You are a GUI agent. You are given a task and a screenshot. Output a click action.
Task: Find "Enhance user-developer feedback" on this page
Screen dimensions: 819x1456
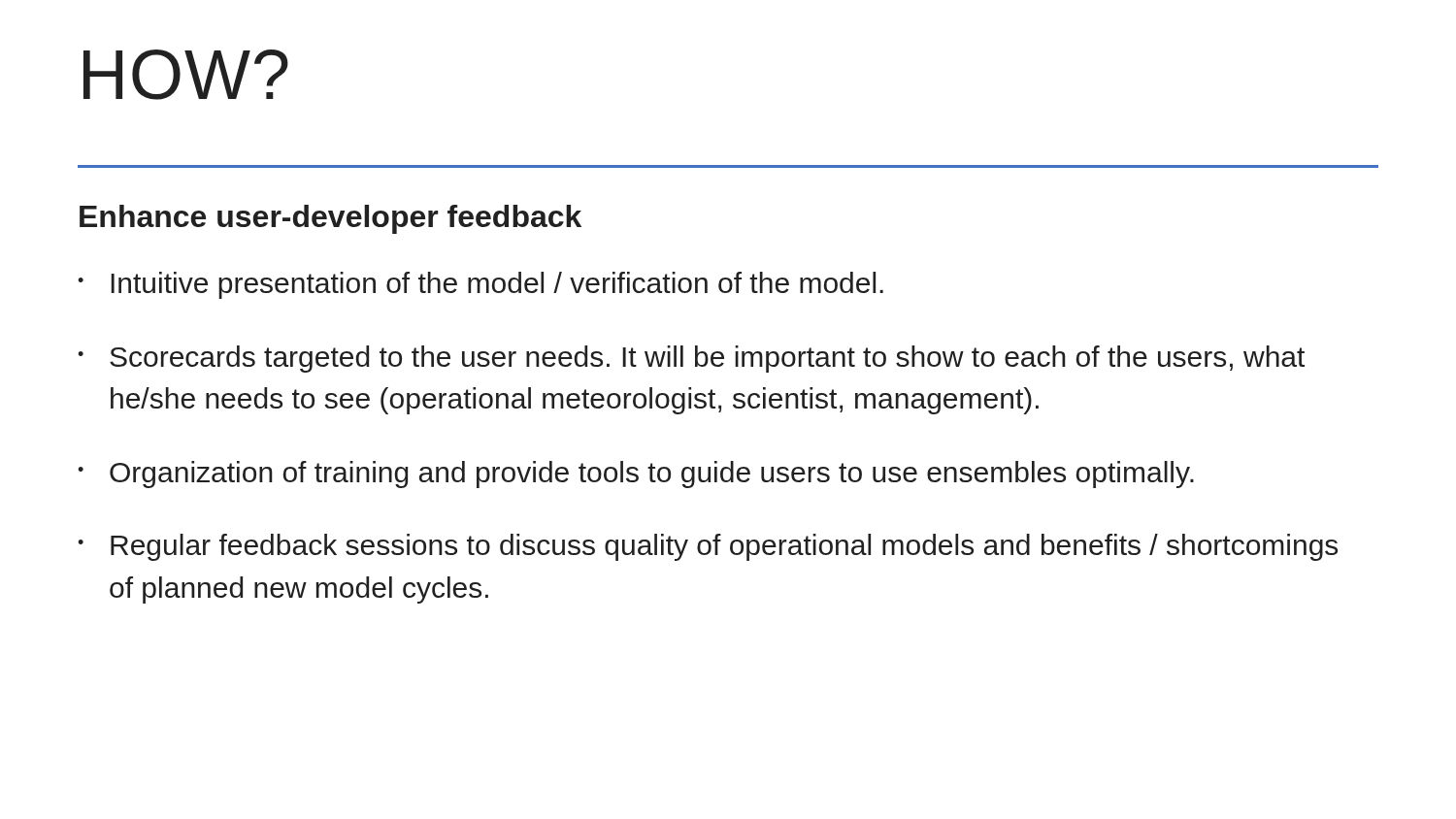pos(330,216)
